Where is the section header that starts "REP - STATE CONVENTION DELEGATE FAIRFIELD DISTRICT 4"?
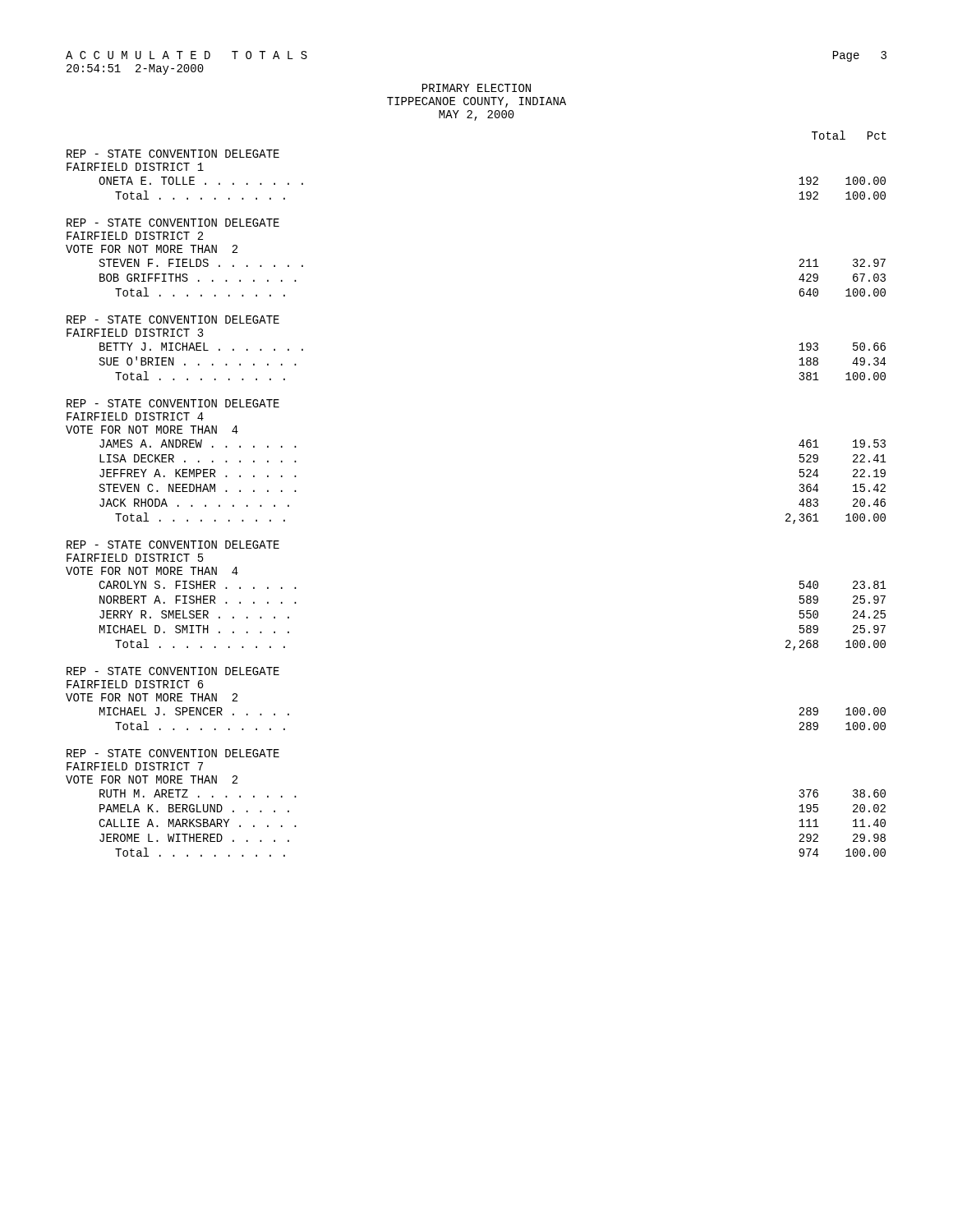 [x=173, y=417]
